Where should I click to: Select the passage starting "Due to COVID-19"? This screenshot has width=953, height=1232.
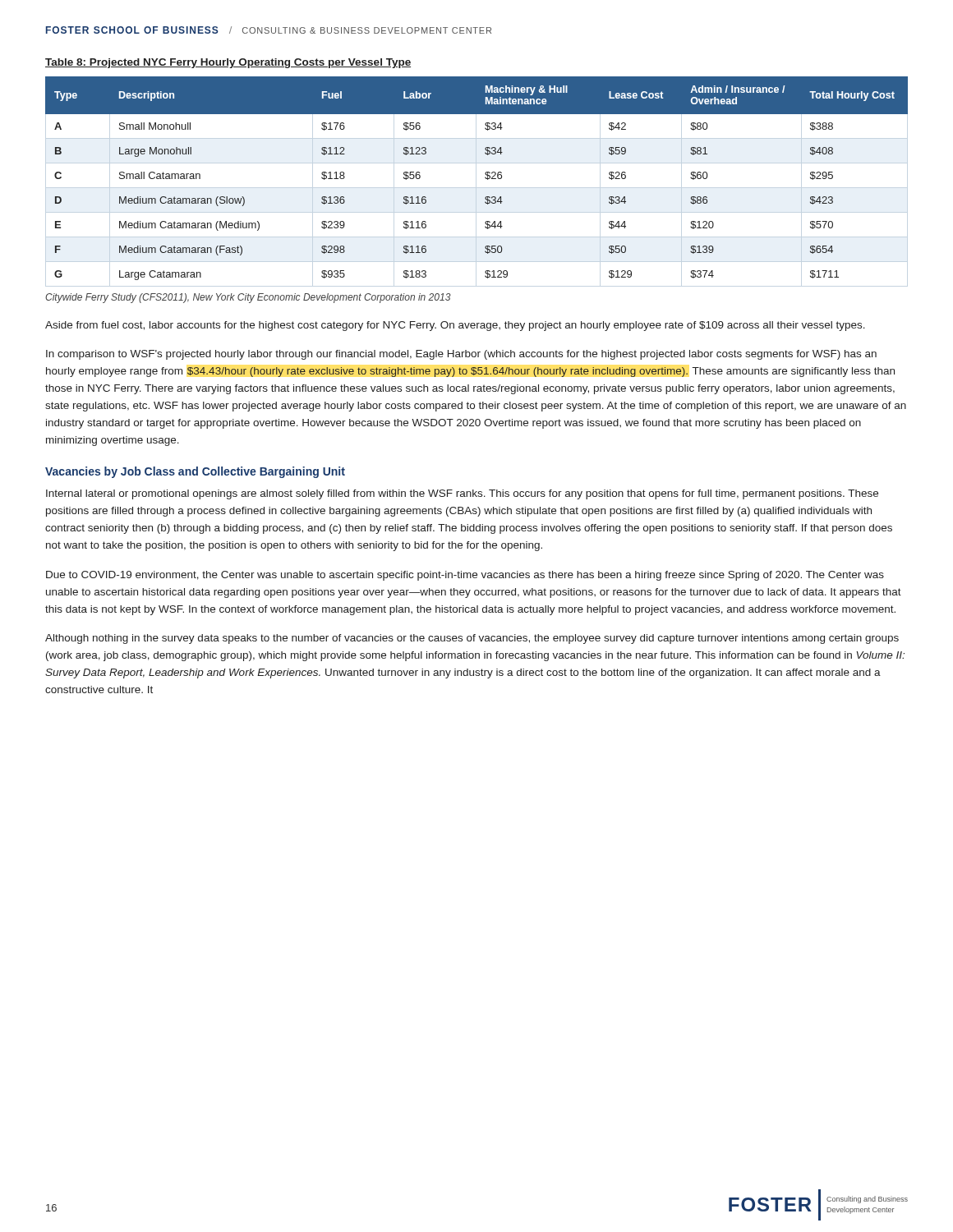click(x=473, y=591)
